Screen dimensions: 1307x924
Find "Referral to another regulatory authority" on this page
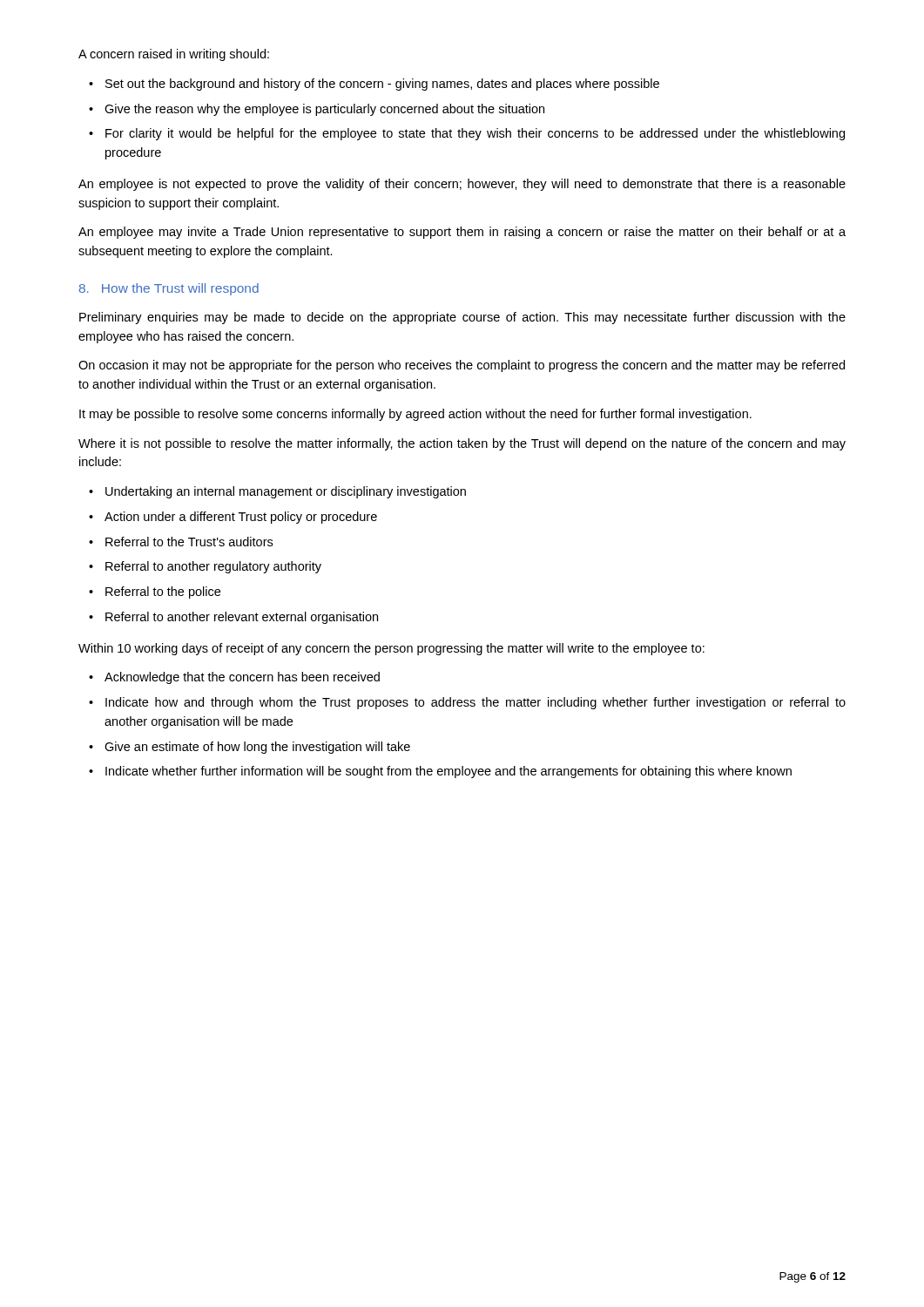(205, 567)
